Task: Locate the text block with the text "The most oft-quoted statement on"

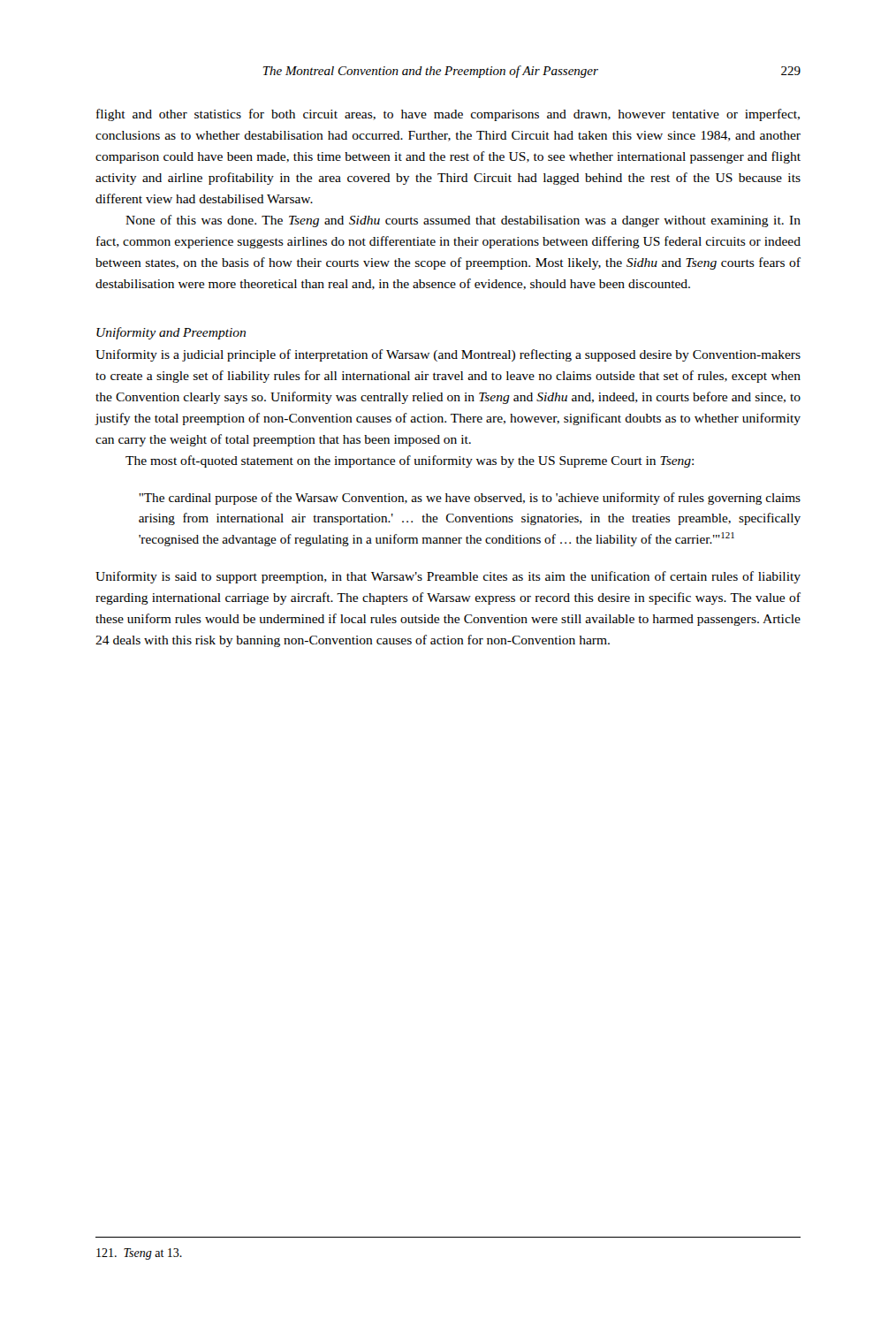Action: coord(448,461)
